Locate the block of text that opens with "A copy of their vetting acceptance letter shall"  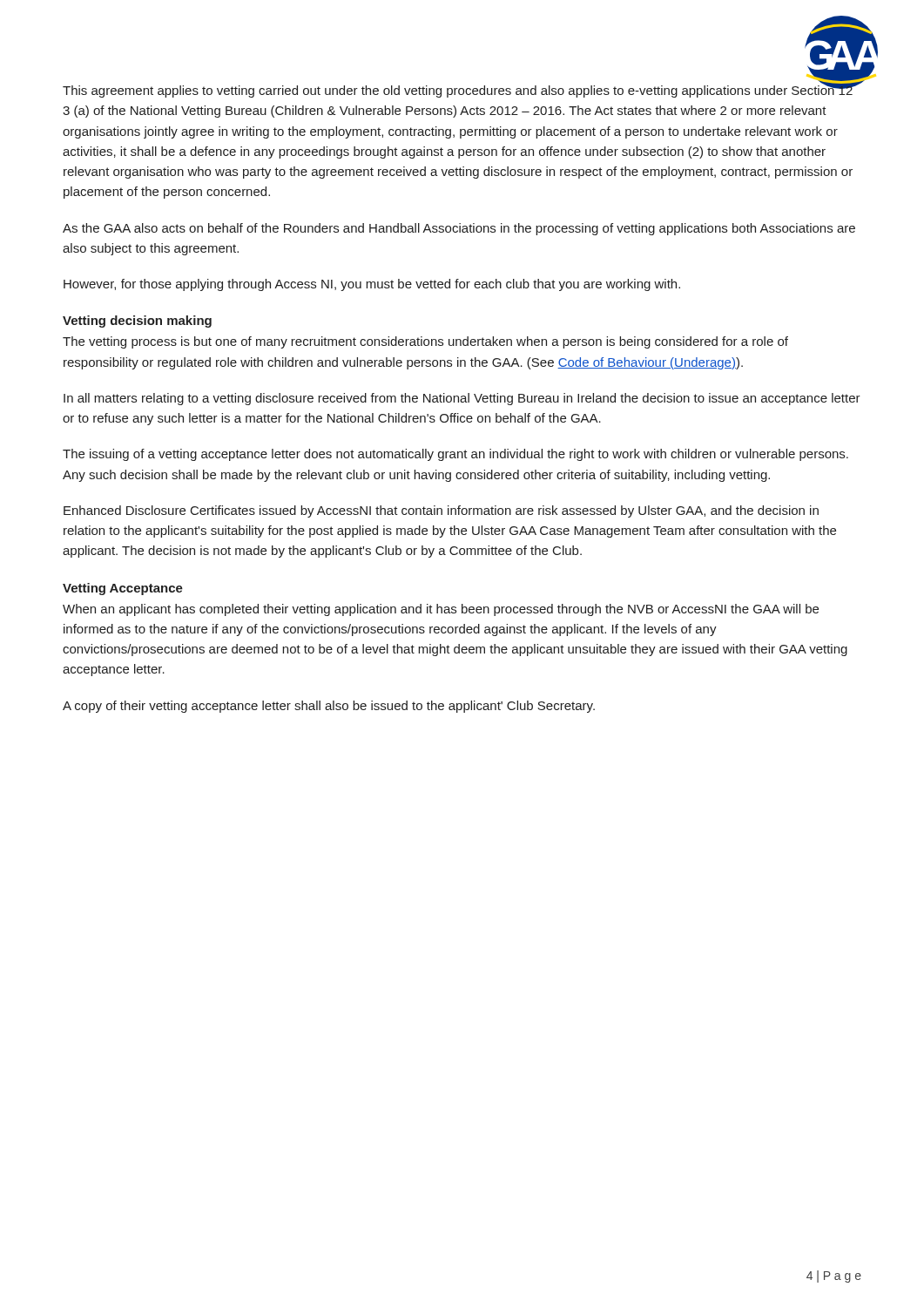coord(329,705)
